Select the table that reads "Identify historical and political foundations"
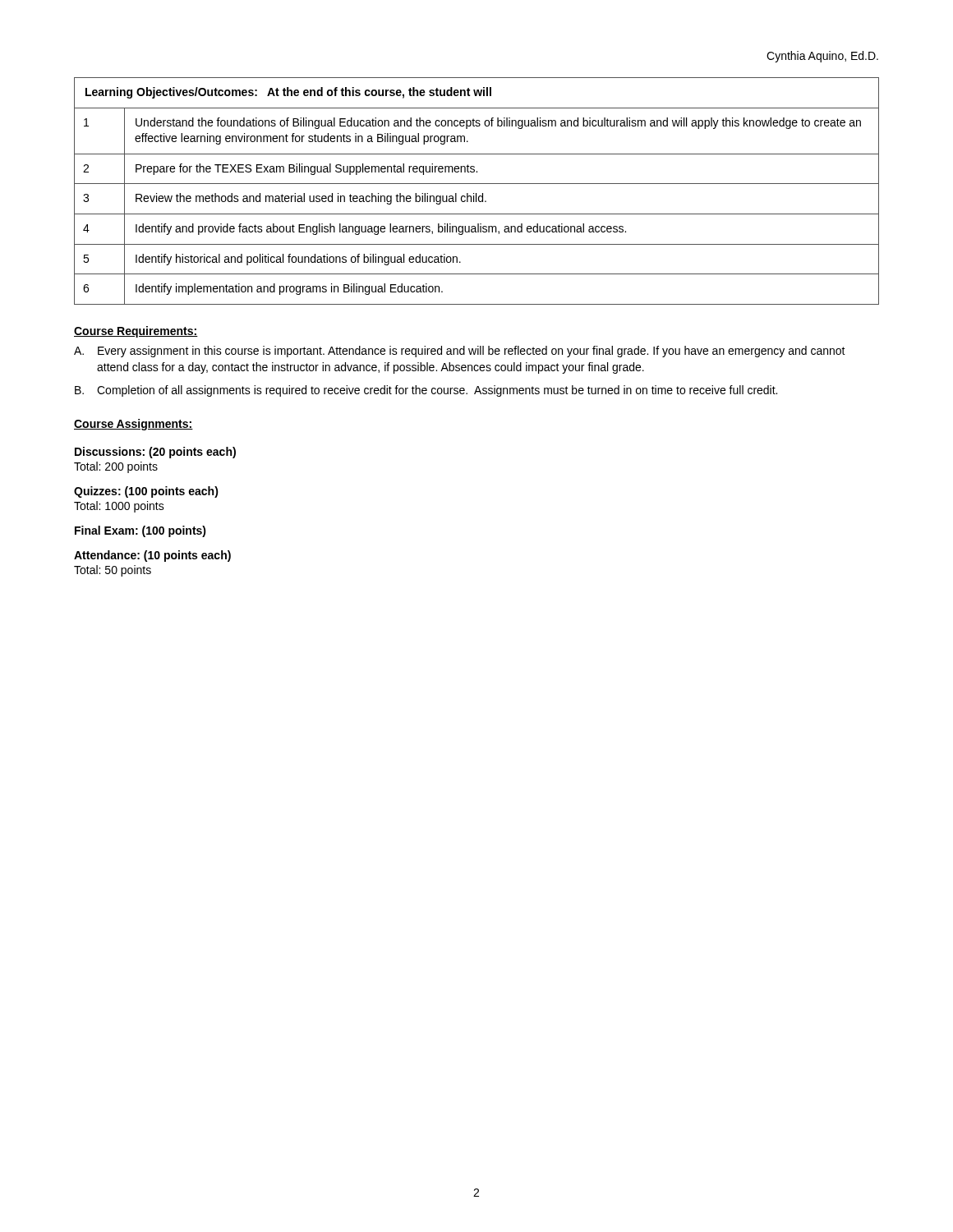Viewport: 953px width, 1232px height. click(476, 191)
